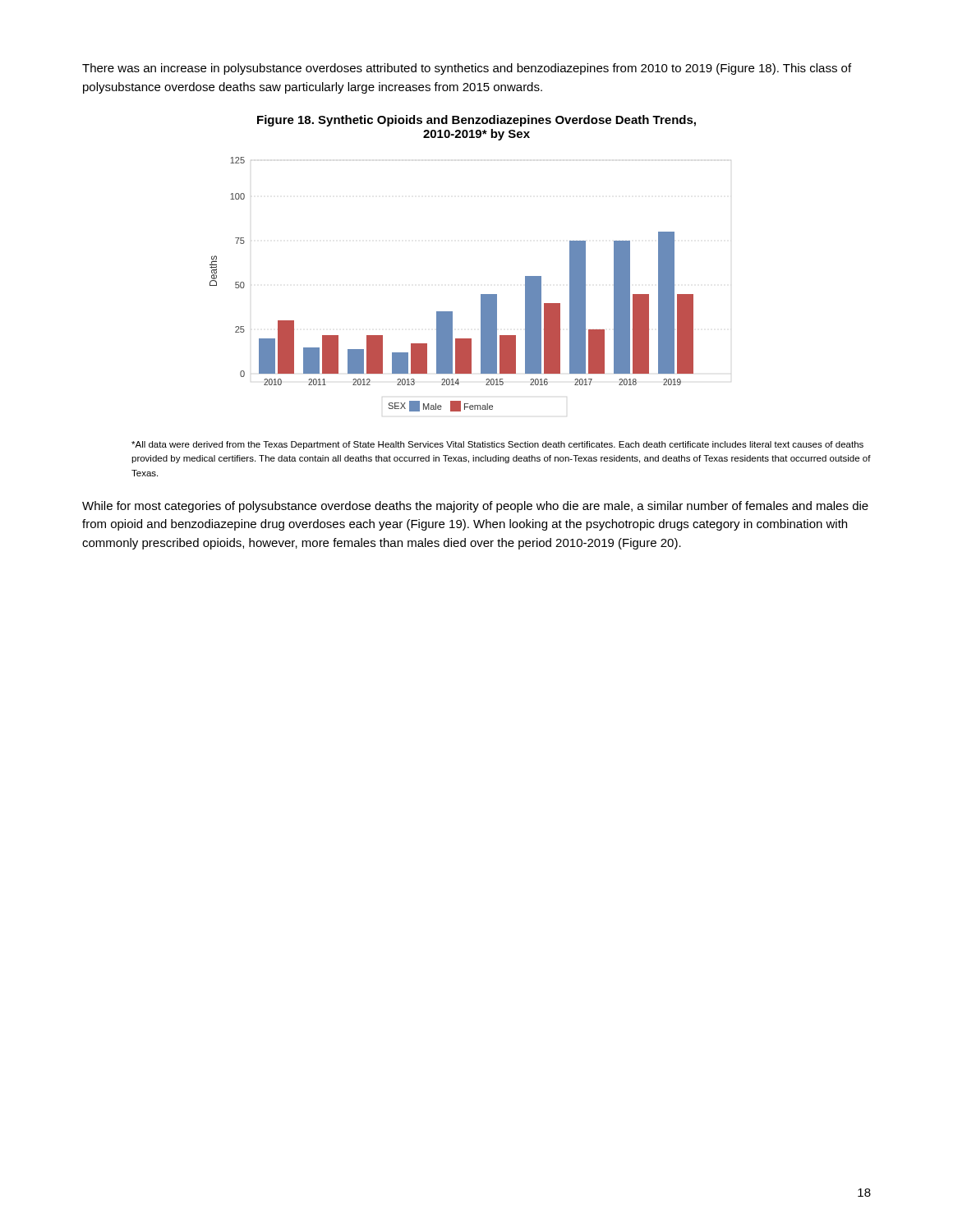Image resolution: width=953 pixels, height=1232 pixels.
Task: Click the passage that begins "All data were derived from the Texas"
Action: (x=501, y=459)
